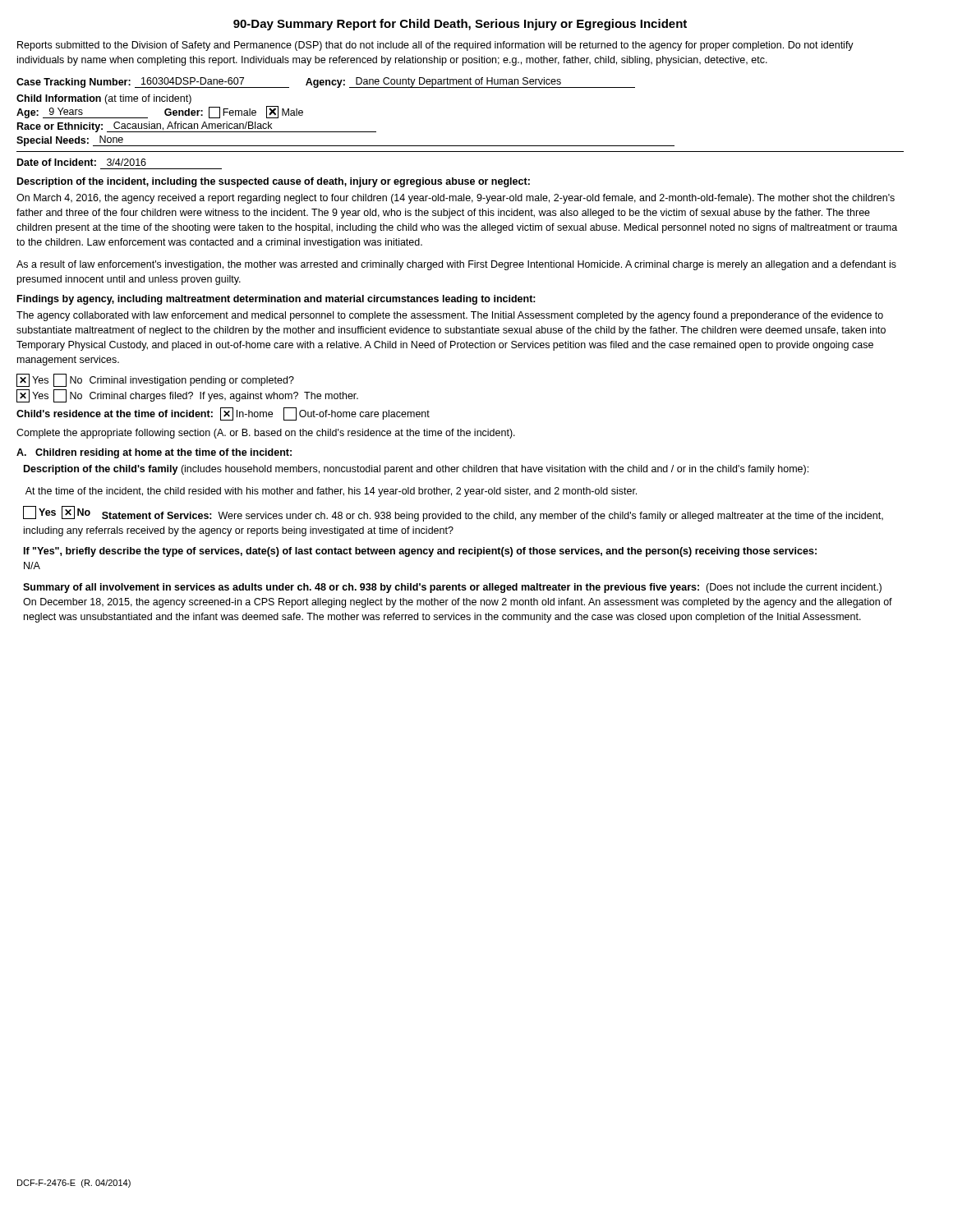Find the text block with the text "Reports submitted to the"
The image size is (953, 1232).
point(435,52)
